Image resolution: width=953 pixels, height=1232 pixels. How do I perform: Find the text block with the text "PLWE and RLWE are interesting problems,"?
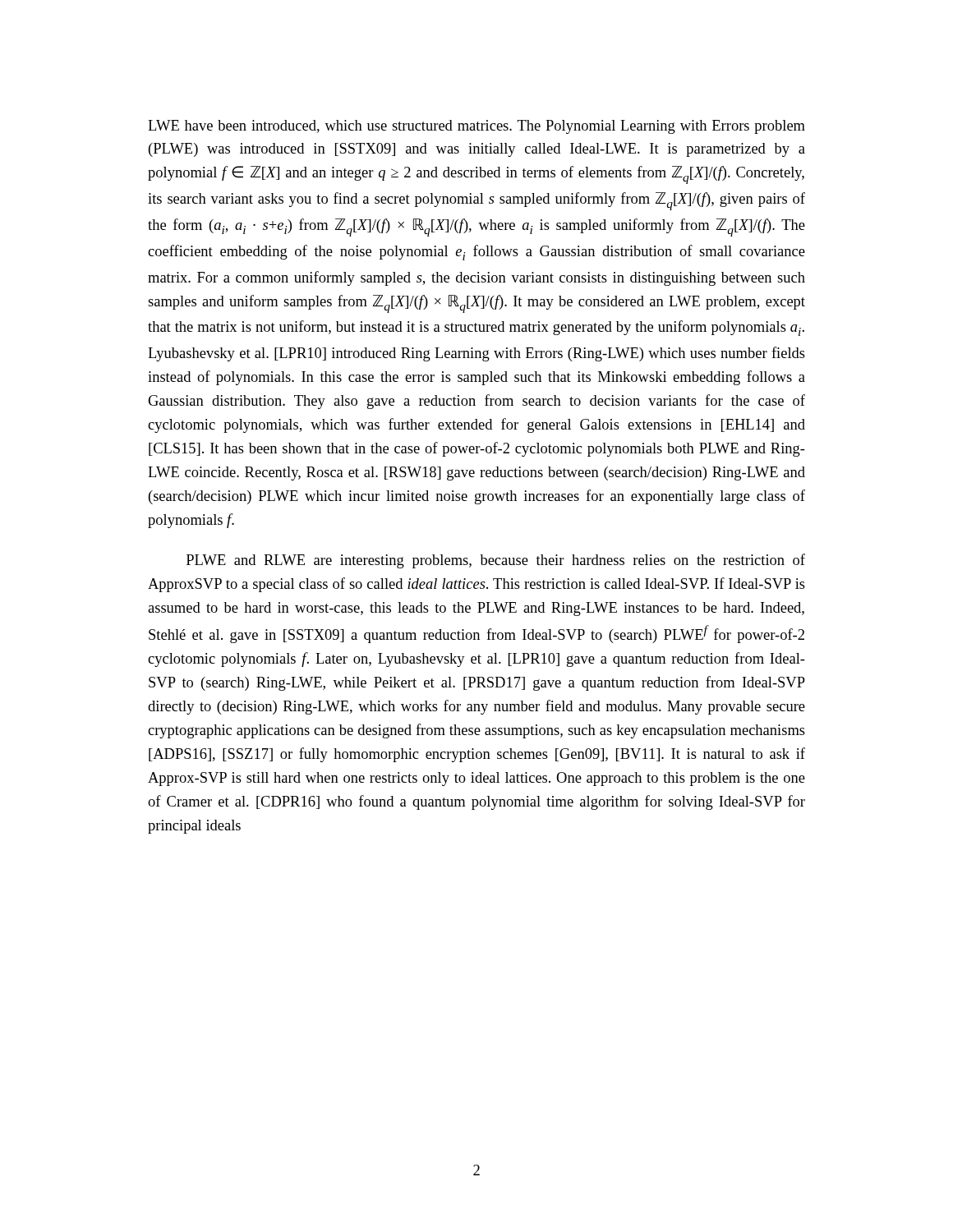pyautogui.click(x=476, y=693)
